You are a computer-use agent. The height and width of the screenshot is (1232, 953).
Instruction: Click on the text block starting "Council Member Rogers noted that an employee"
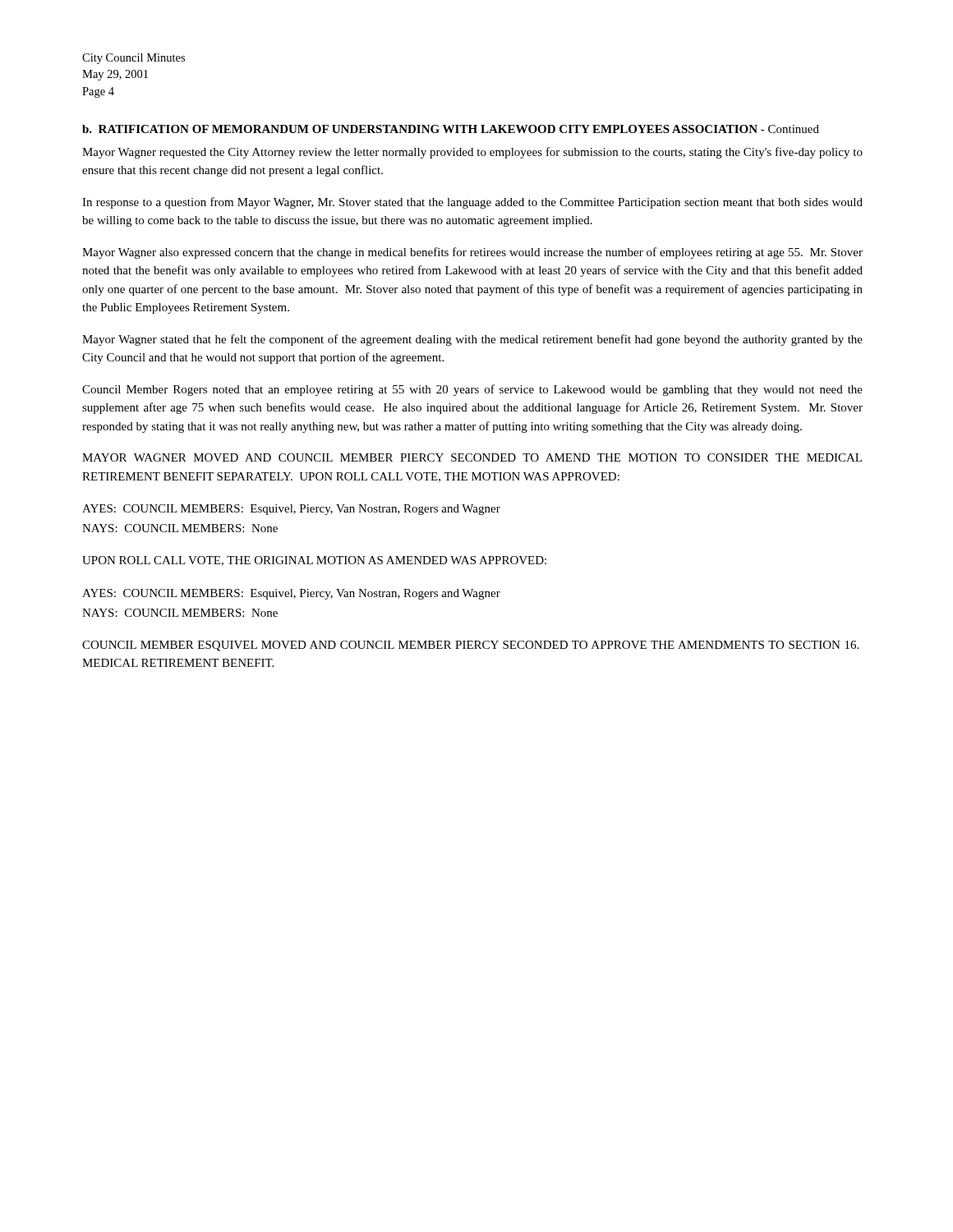pos(472,408)
